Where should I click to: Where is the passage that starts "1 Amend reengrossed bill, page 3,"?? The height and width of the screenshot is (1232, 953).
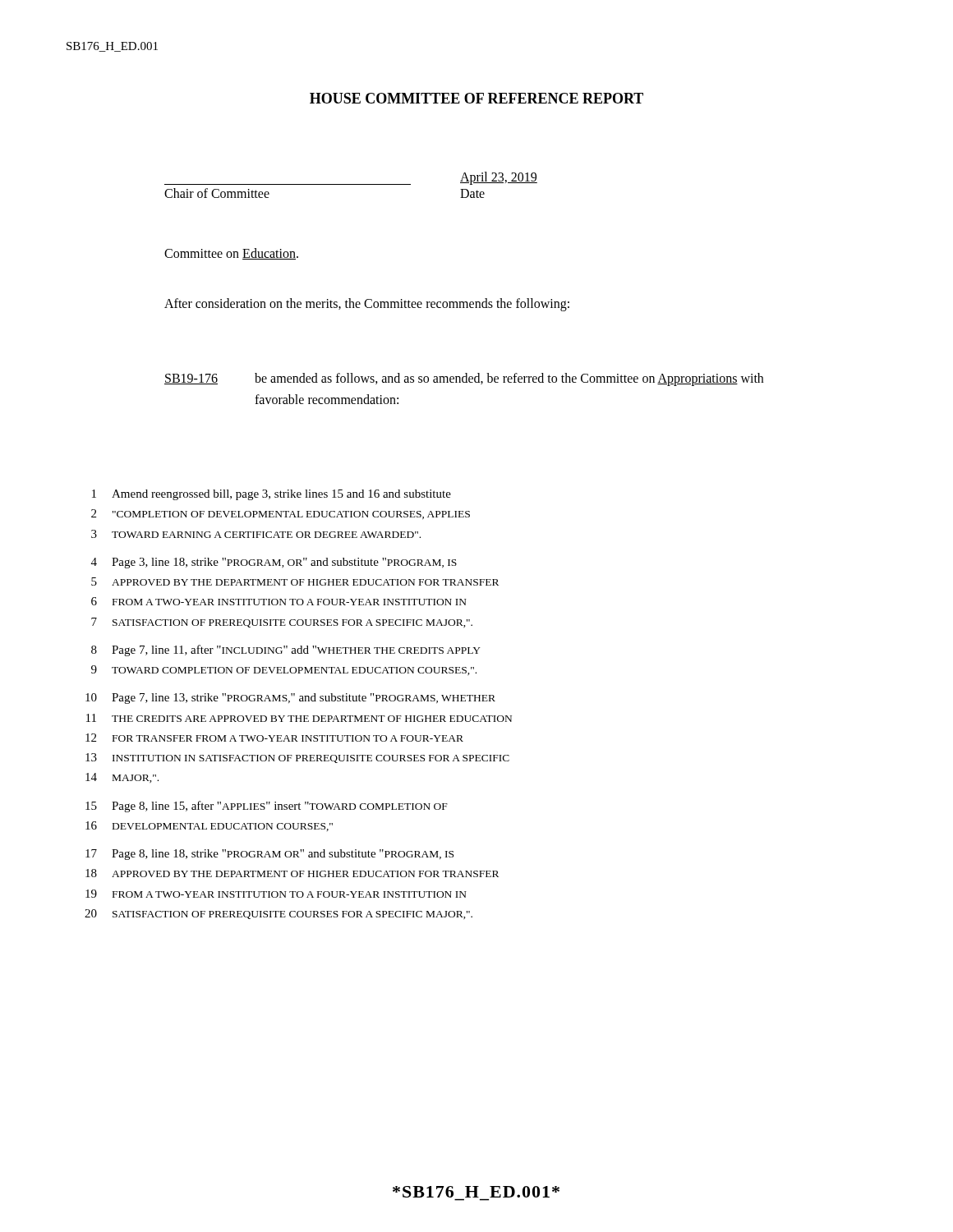click(x=476, y=704)
